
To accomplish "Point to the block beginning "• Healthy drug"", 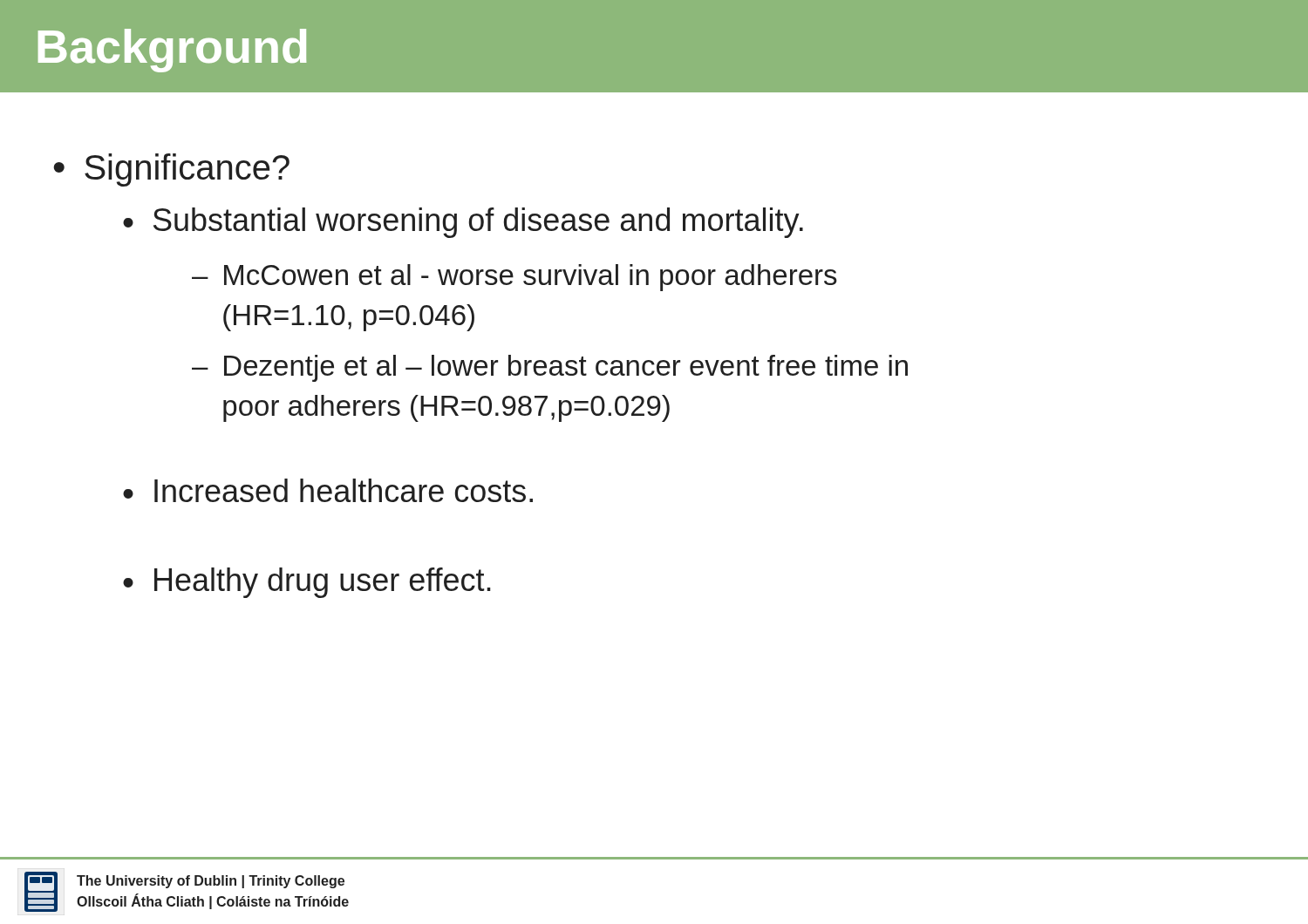I will (308, 582).
